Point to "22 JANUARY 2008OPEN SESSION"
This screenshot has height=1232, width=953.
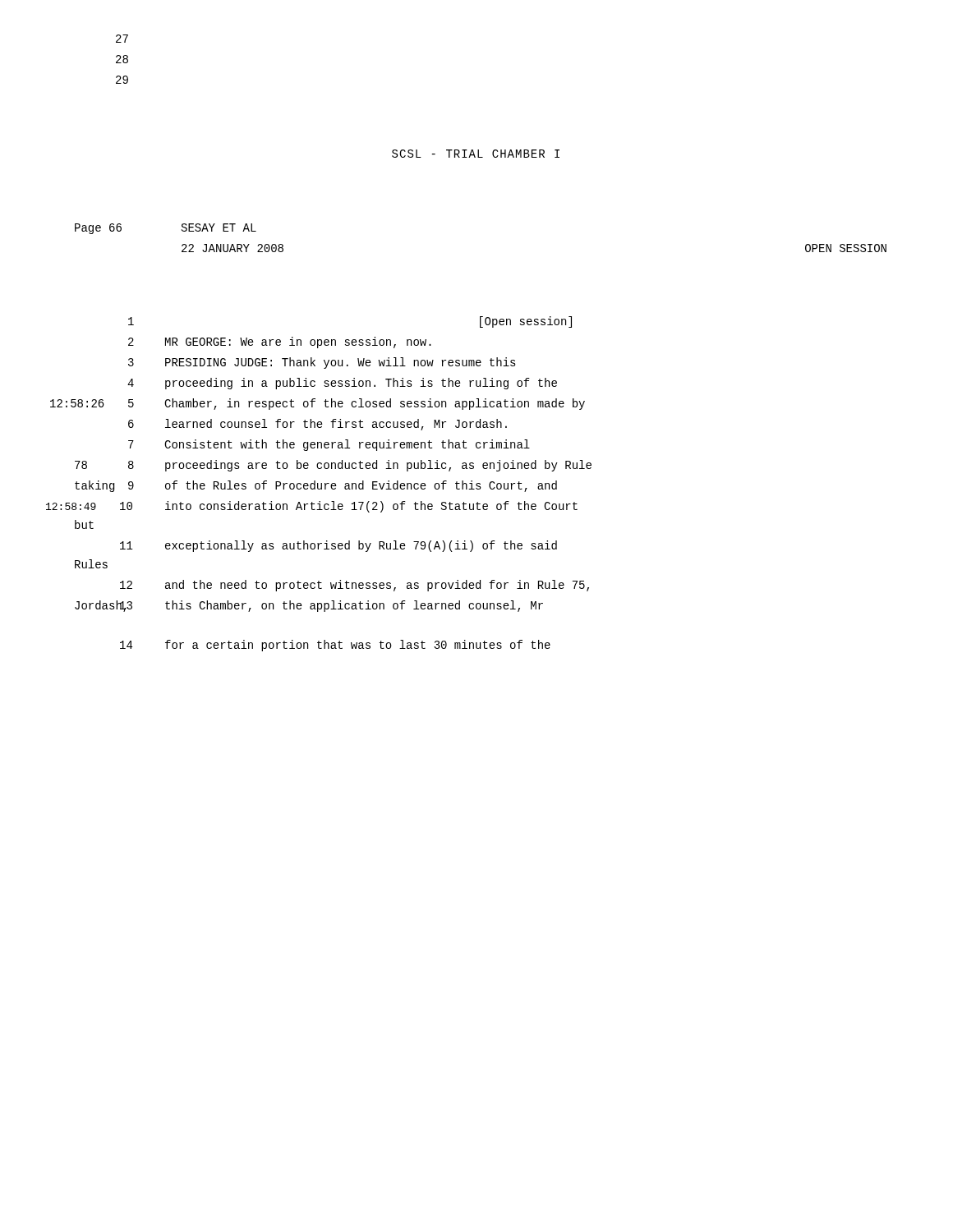[x=232, y=247]
